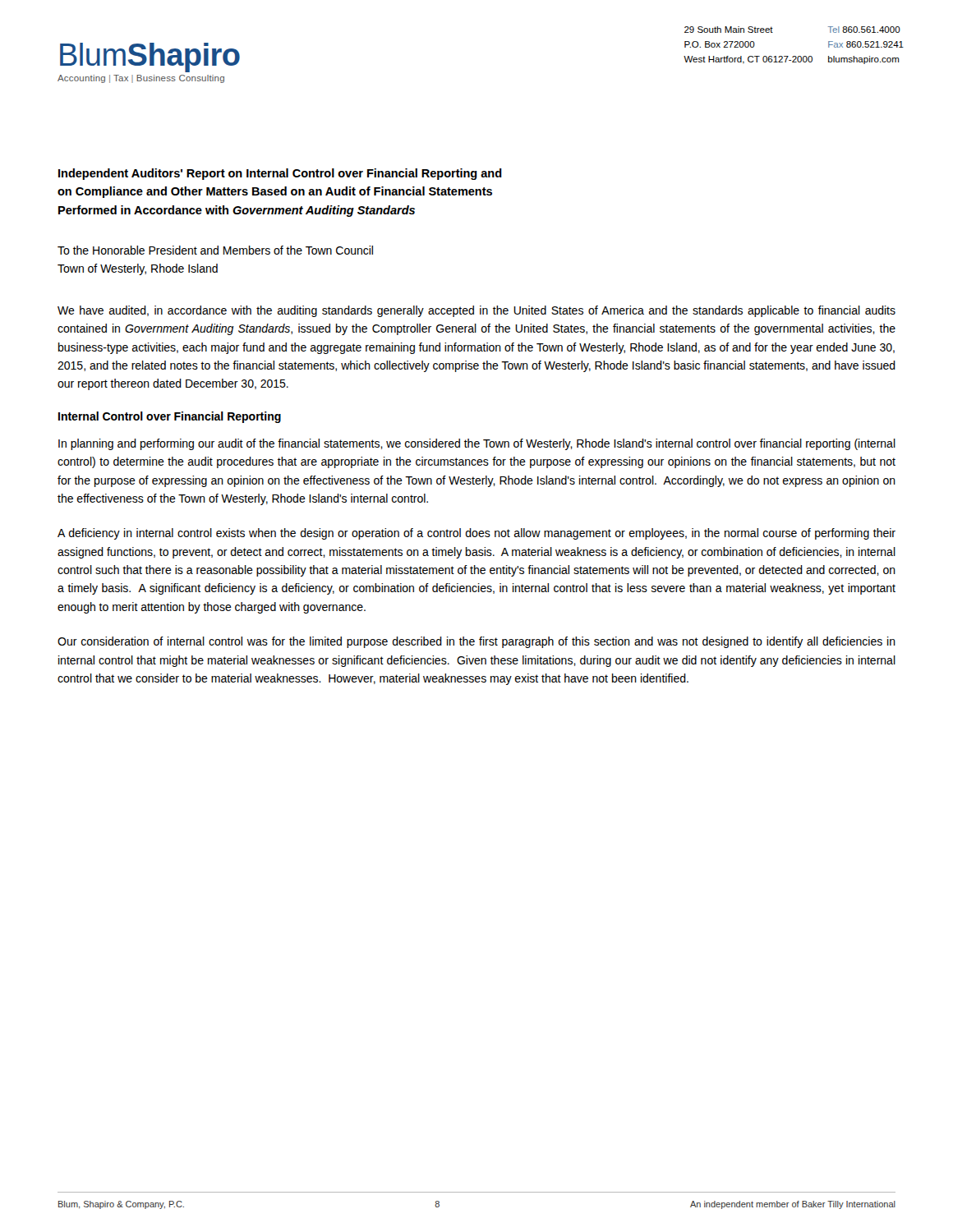Click the passage that begins "We have audited, in accordance with the auditing"
This screenshot has width=953, height=1232.
click(476, 347)
